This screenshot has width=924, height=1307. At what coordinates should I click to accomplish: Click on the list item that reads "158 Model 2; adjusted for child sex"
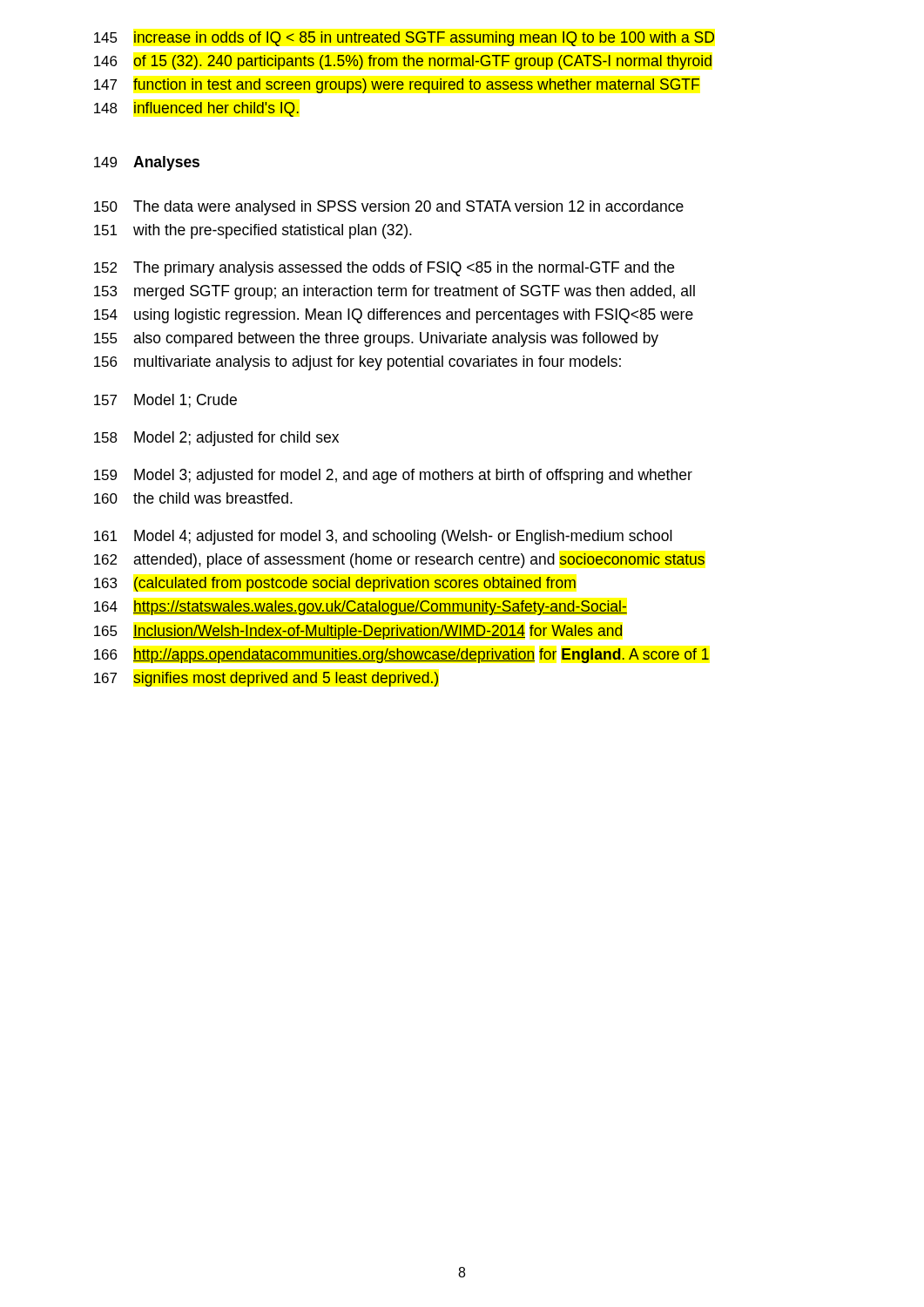click(x=216, y=439)
